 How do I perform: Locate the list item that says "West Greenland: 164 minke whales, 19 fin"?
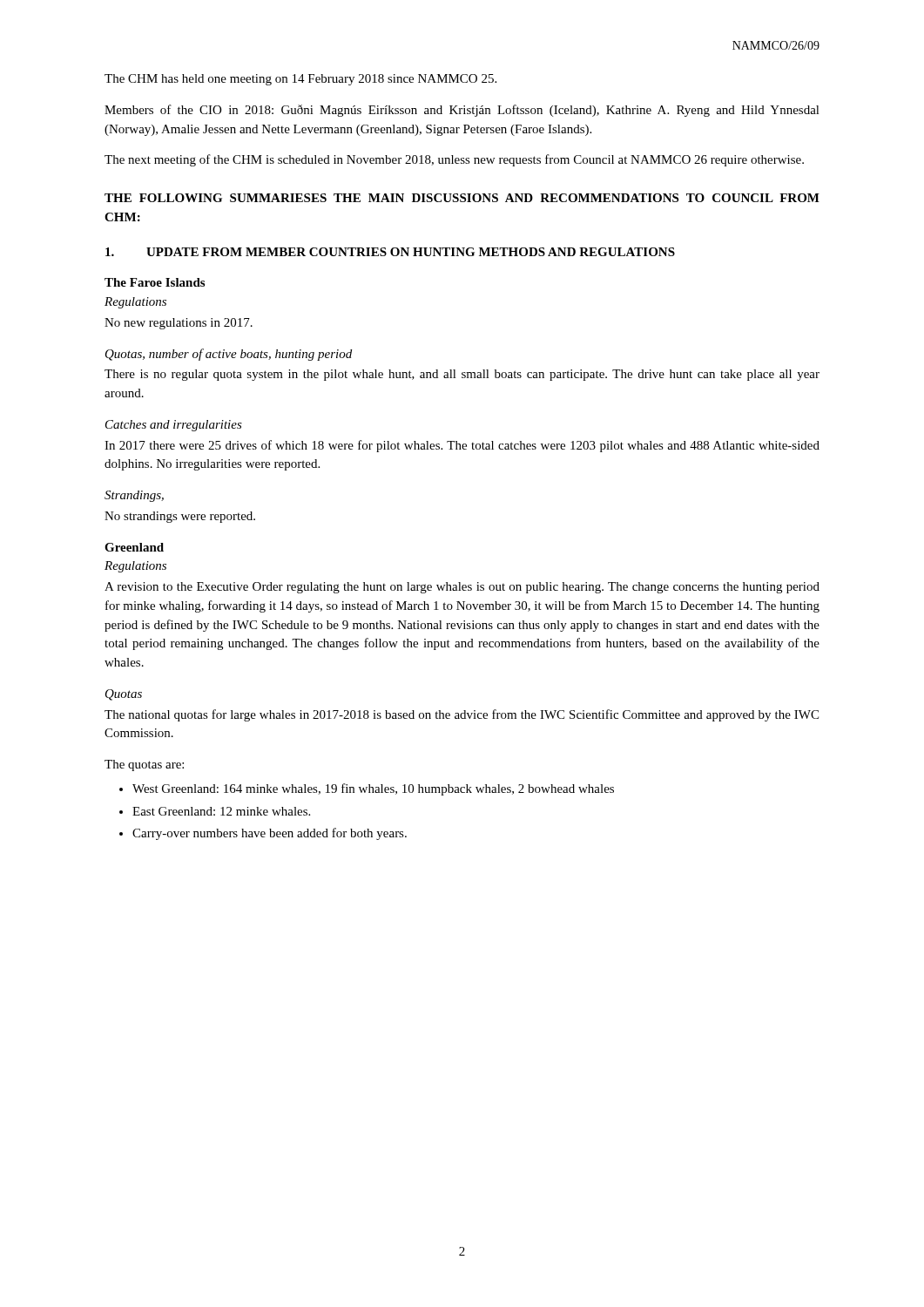tap(373, 788)
